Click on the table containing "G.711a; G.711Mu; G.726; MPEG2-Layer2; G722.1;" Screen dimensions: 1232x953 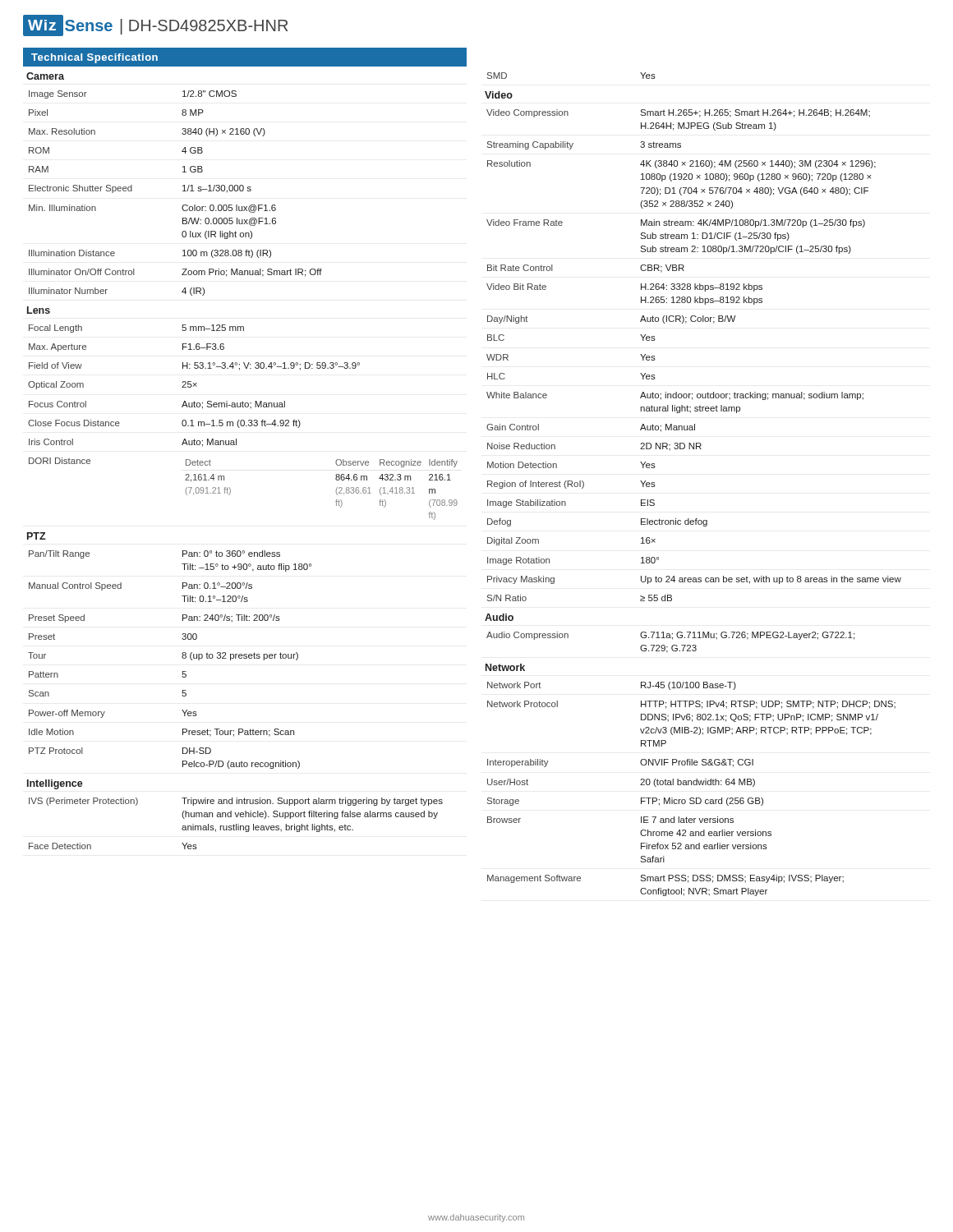706,633
